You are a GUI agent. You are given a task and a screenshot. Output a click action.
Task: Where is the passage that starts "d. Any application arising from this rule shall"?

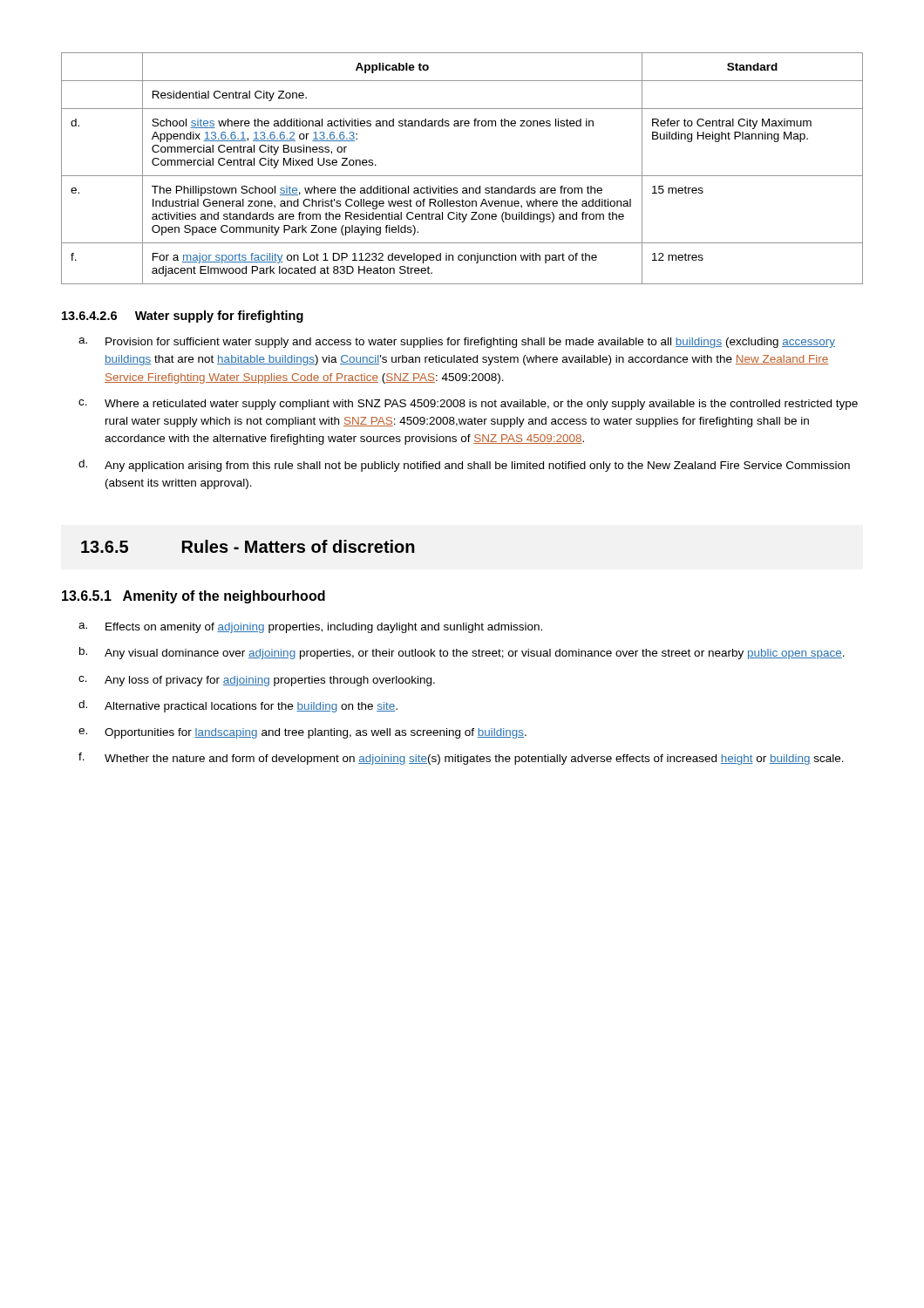click(x=471, y=474)
